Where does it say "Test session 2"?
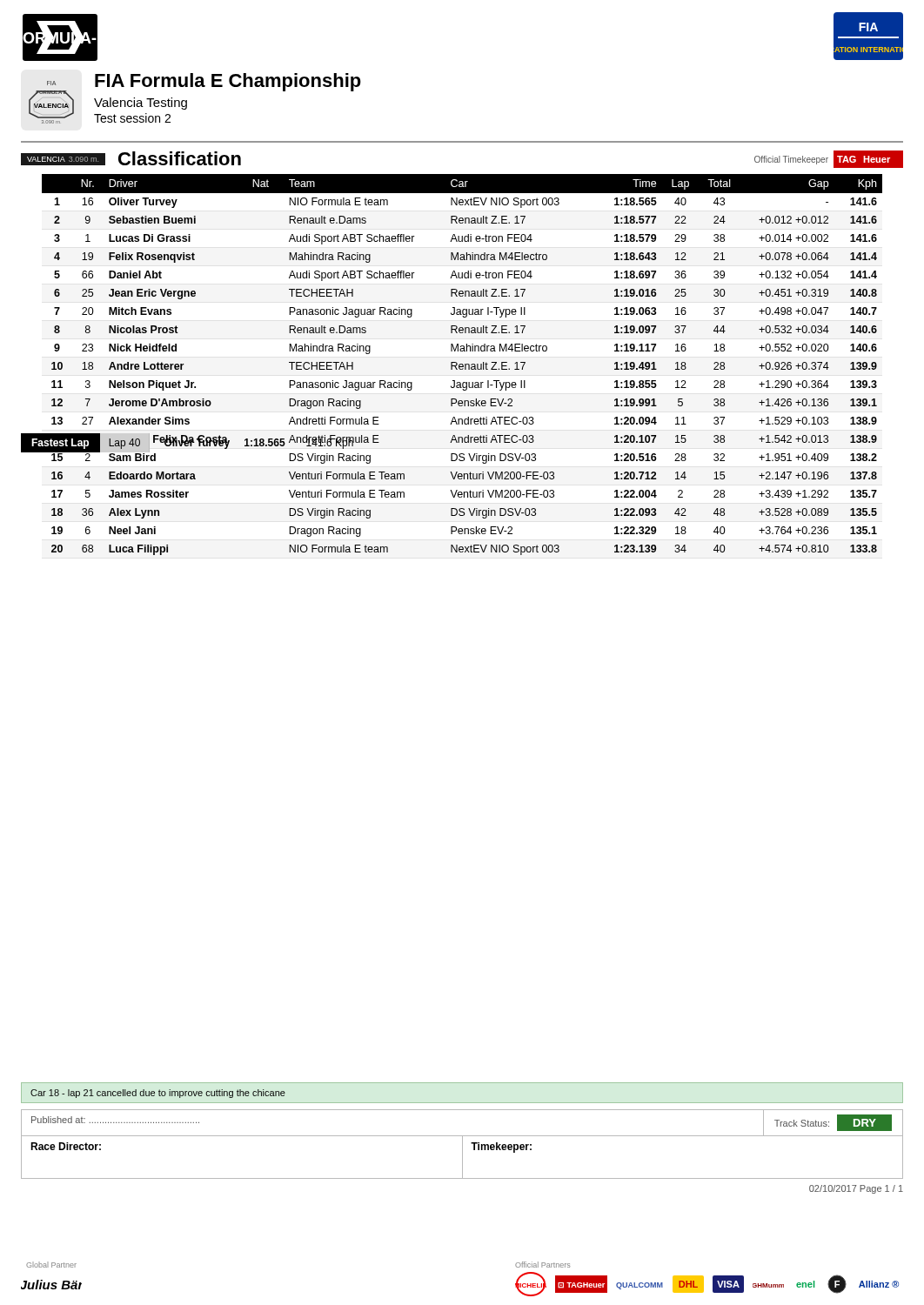924x1305 pixels. (133, 118)
